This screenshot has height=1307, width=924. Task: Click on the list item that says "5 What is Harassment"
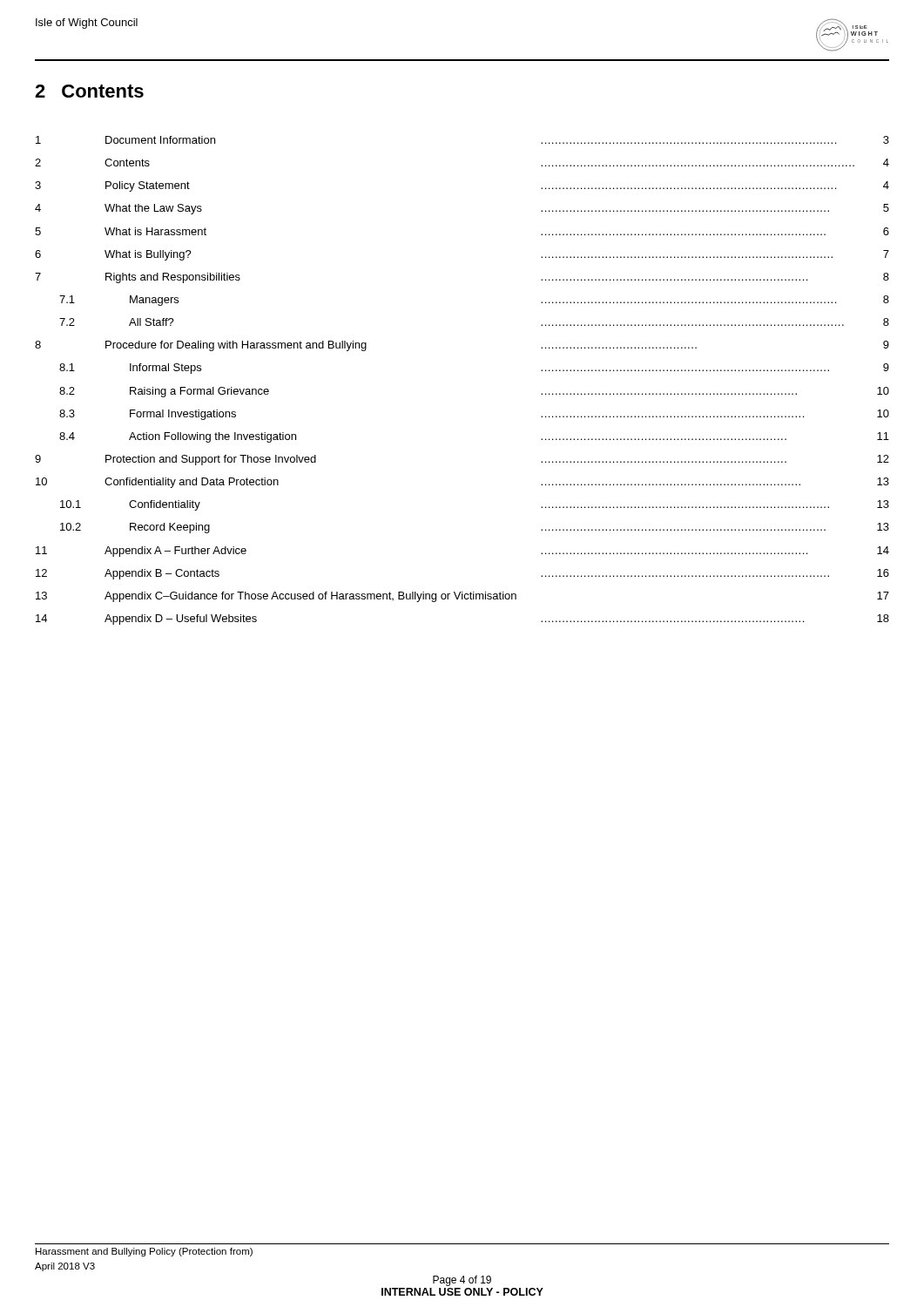pyautogui.click(x=38, y=230)
